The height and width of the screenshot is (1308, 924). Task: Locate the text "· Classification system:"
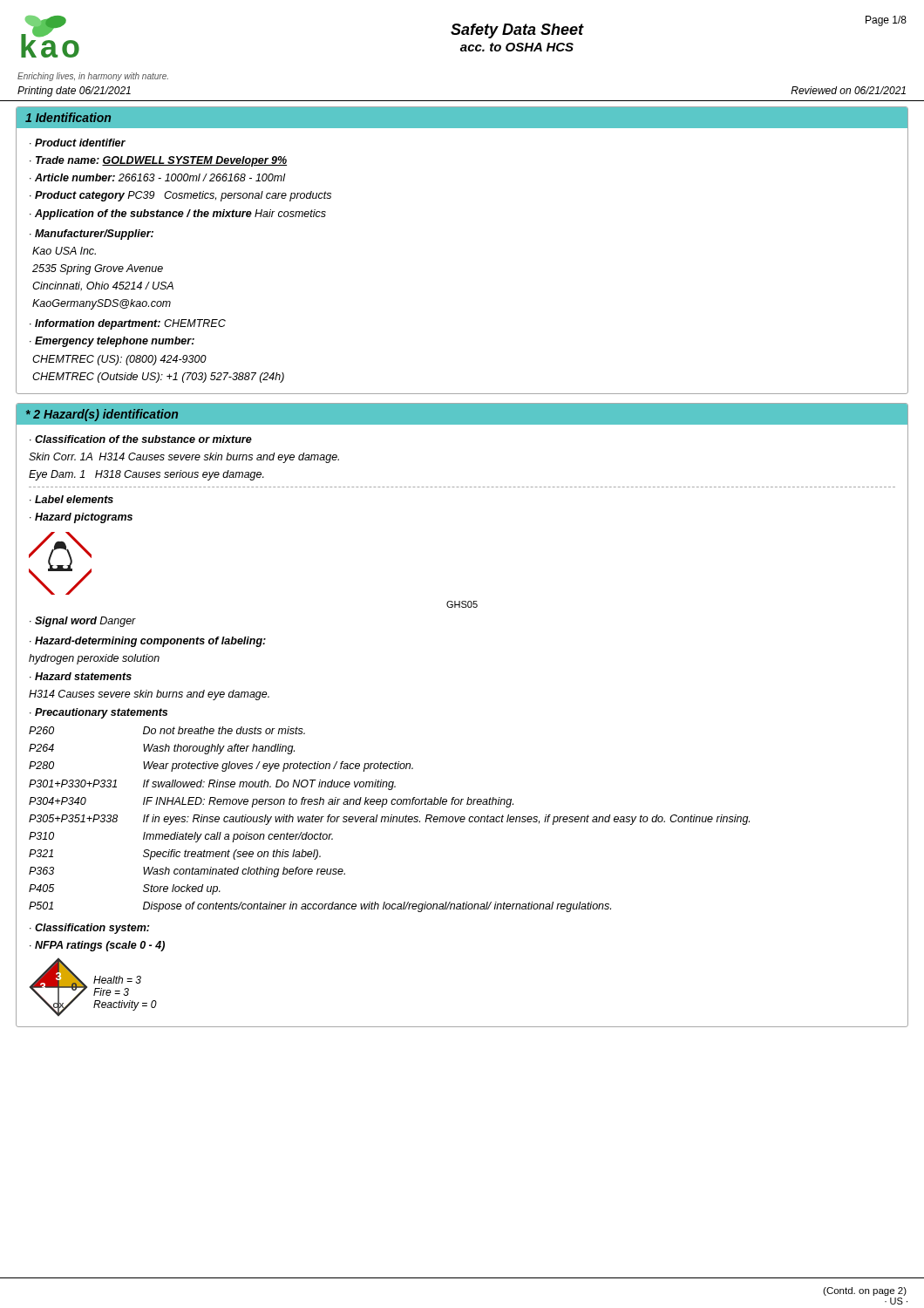89,927
